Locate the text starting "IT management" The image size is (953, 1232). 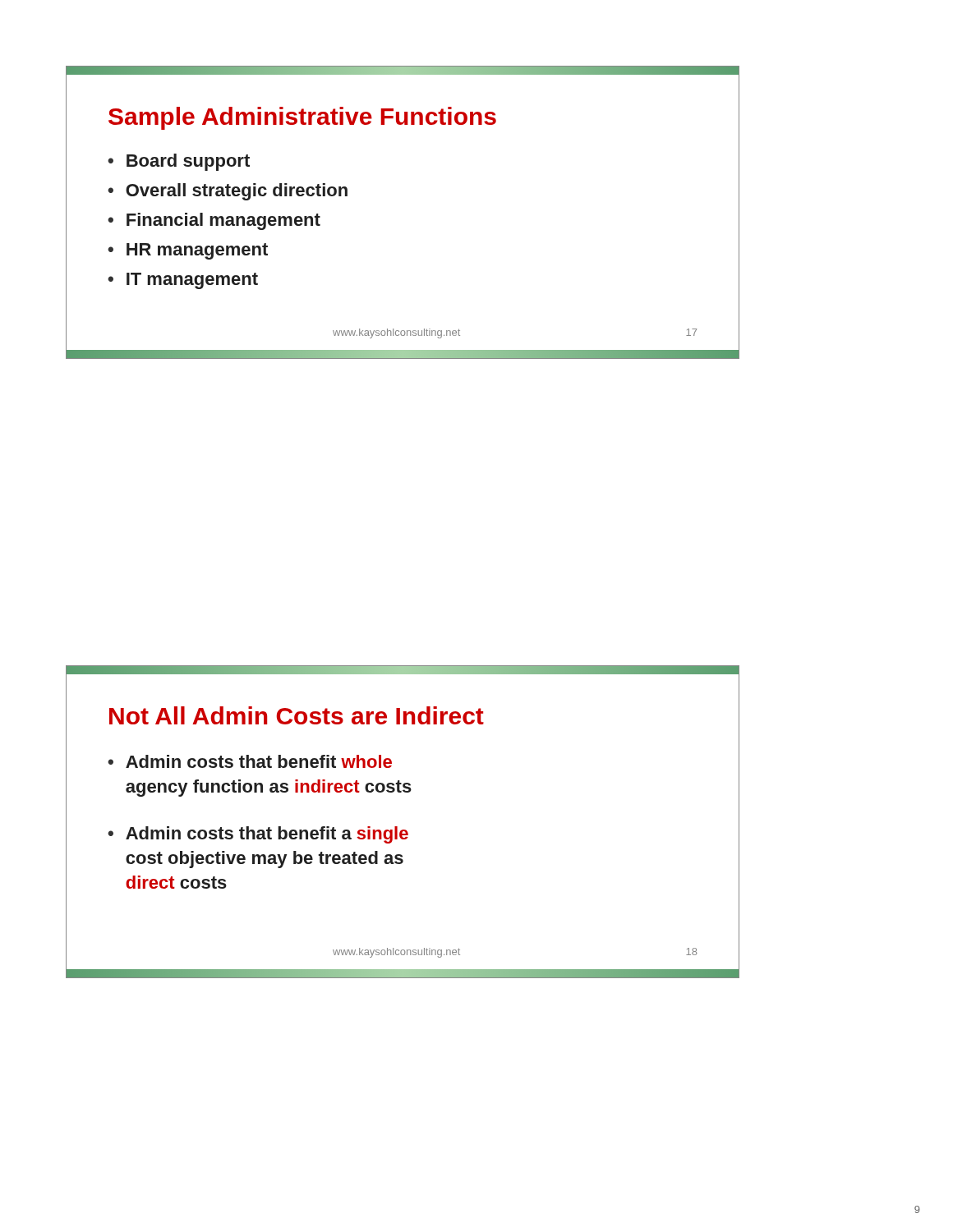pyautogui.click(x=192, y=279)
